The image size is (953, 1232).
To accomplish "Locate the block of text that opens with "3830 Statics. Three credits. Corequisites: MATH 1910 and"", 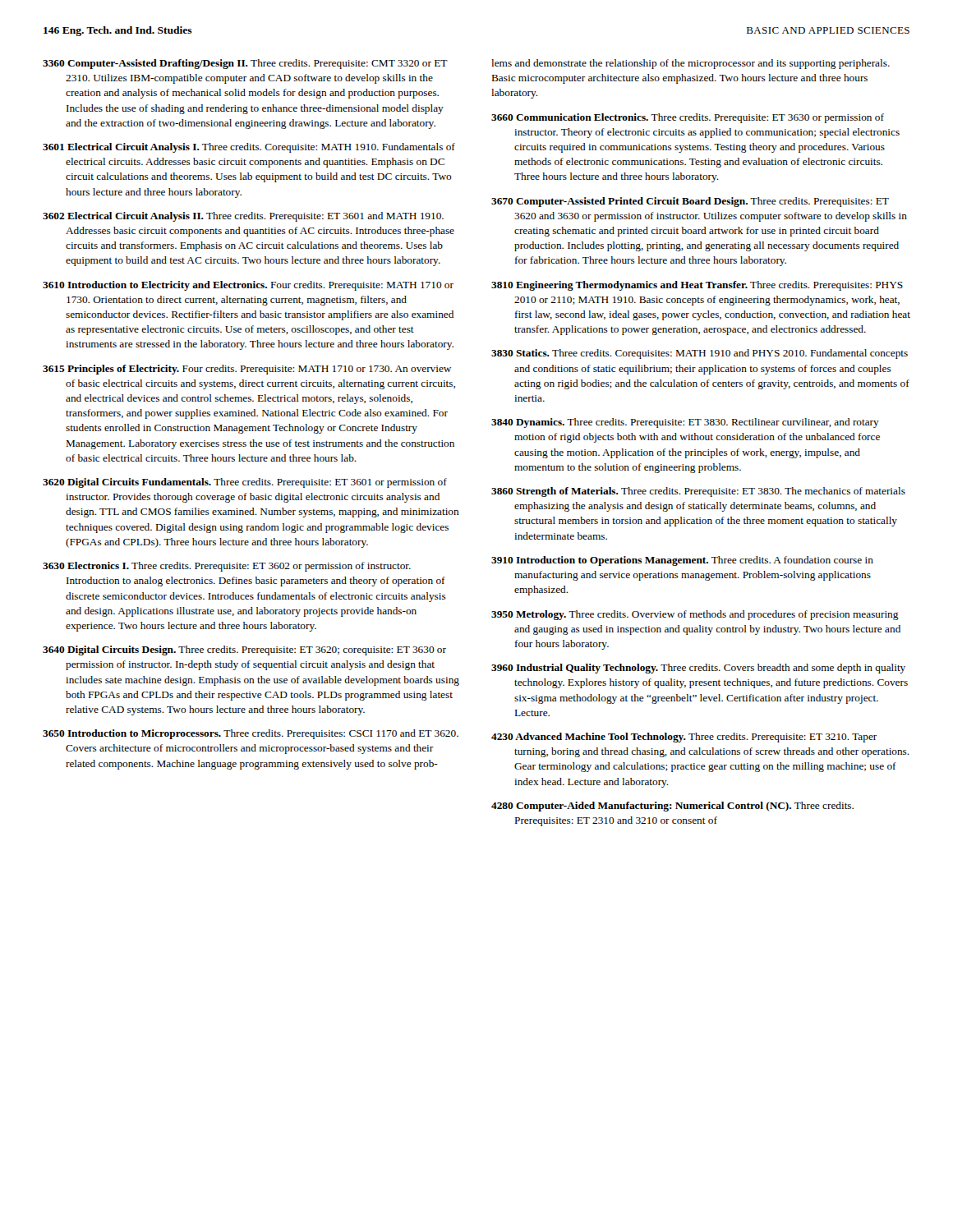I will (700, 376).
